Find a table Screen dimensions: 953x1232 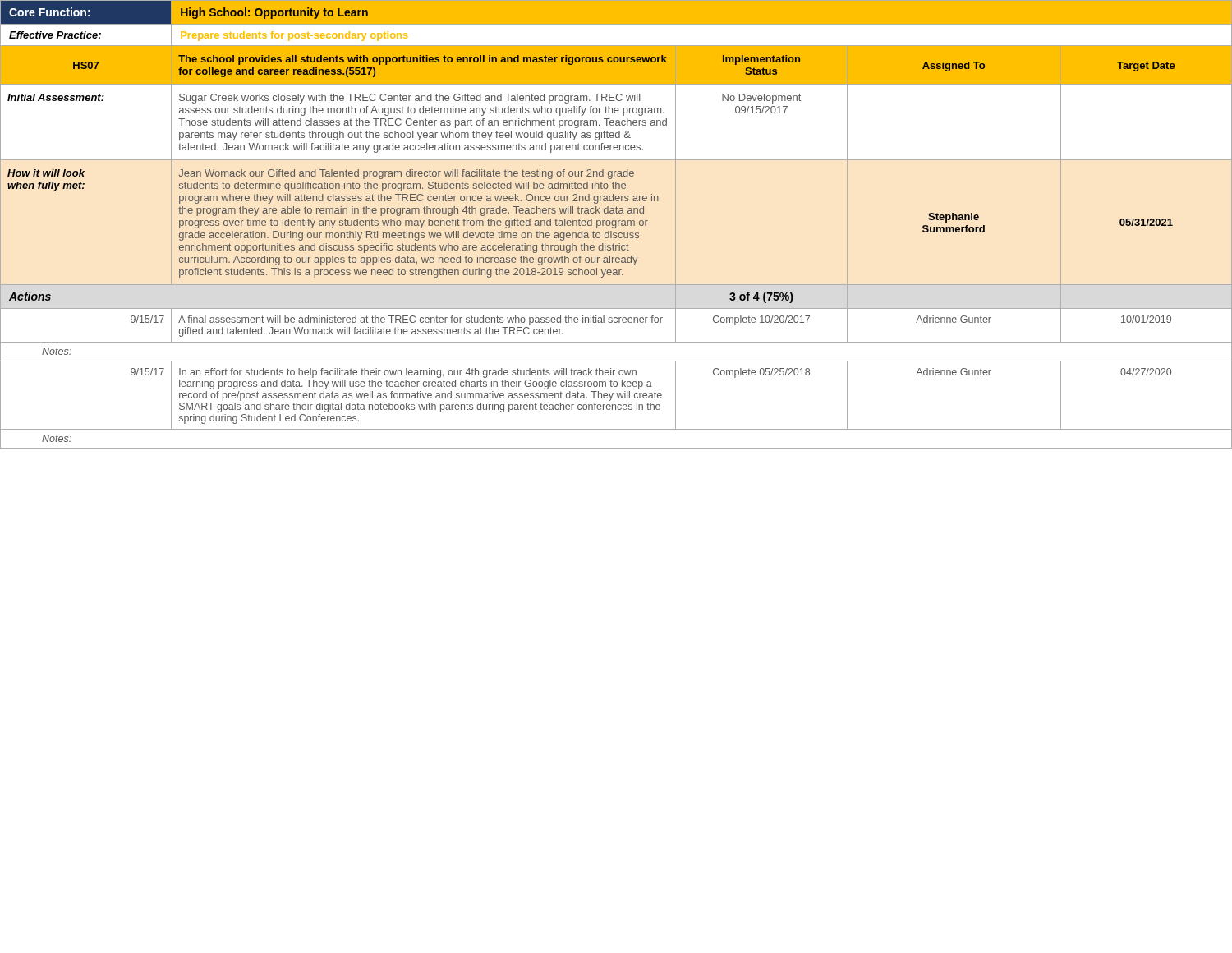pos(616,65)
